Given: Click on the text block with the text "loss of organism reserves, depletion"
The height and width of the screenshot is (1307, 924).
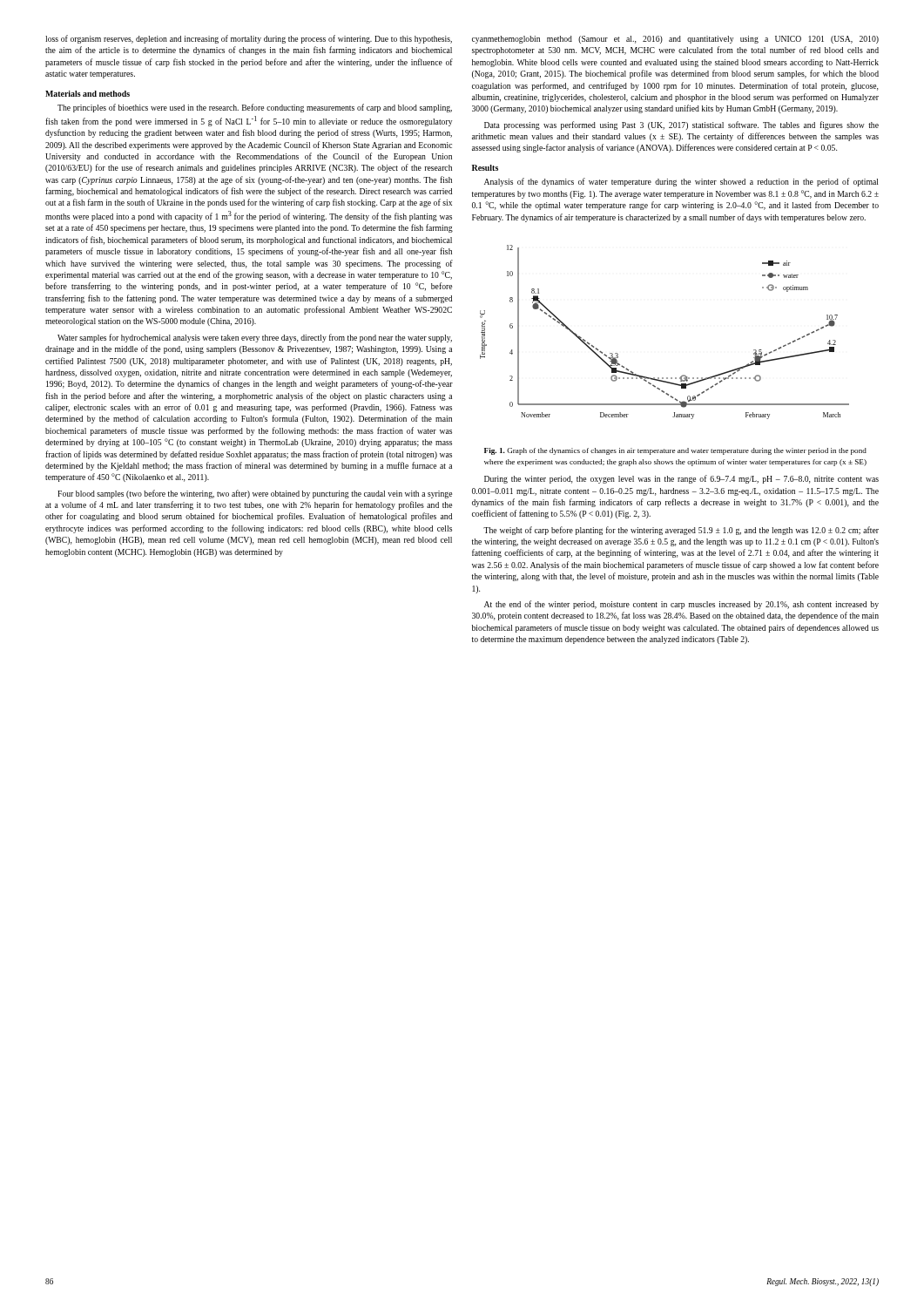Looking at the screenshot, I should click(249, 56).
